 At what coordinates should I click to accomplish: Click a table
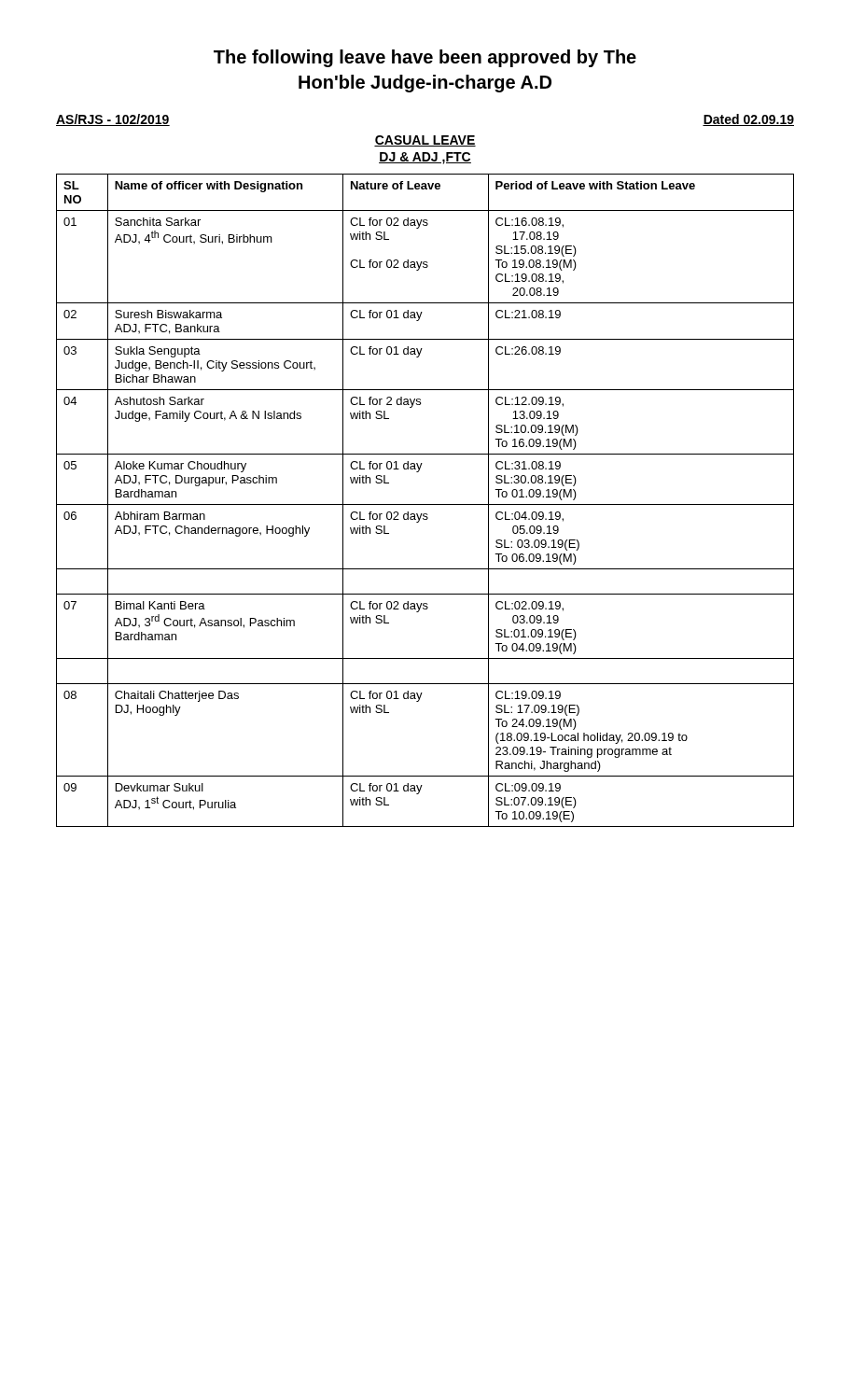click(425, 500)
